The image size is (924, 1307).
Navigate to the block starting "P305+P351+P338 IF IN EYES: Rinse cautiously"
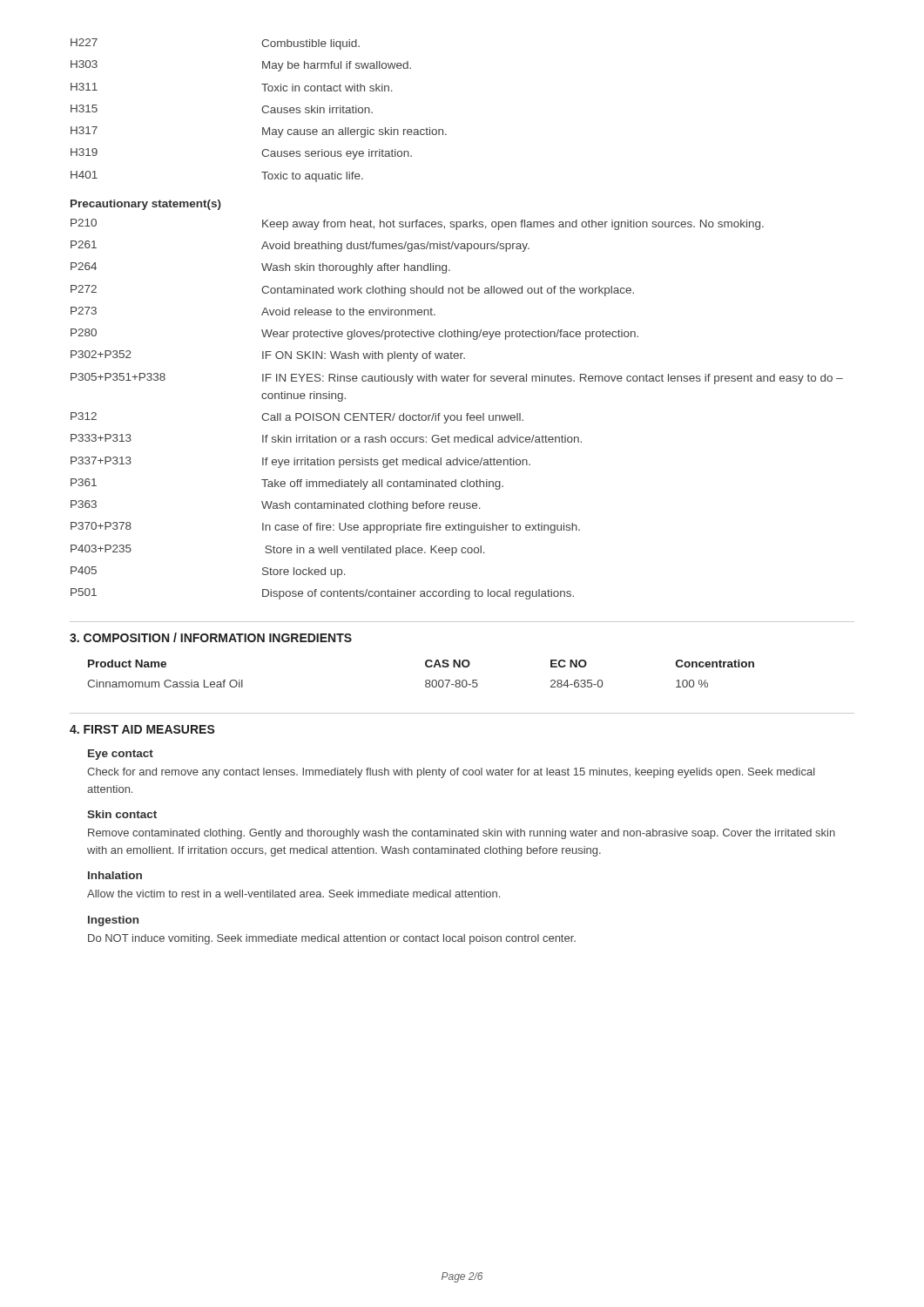click(x=462, y=387)
